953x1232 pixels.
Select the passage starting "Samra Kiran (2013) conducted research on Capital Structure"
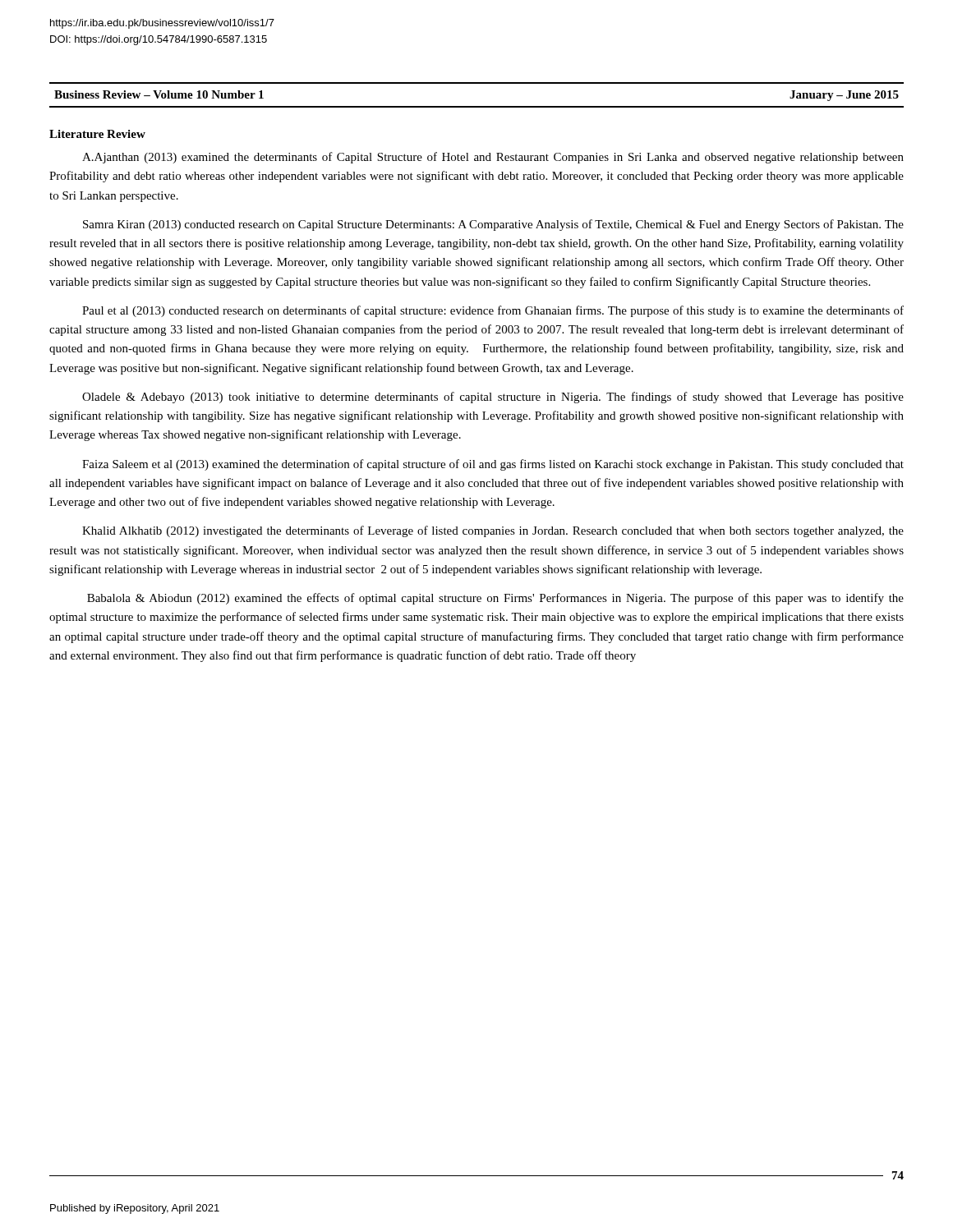476,253
